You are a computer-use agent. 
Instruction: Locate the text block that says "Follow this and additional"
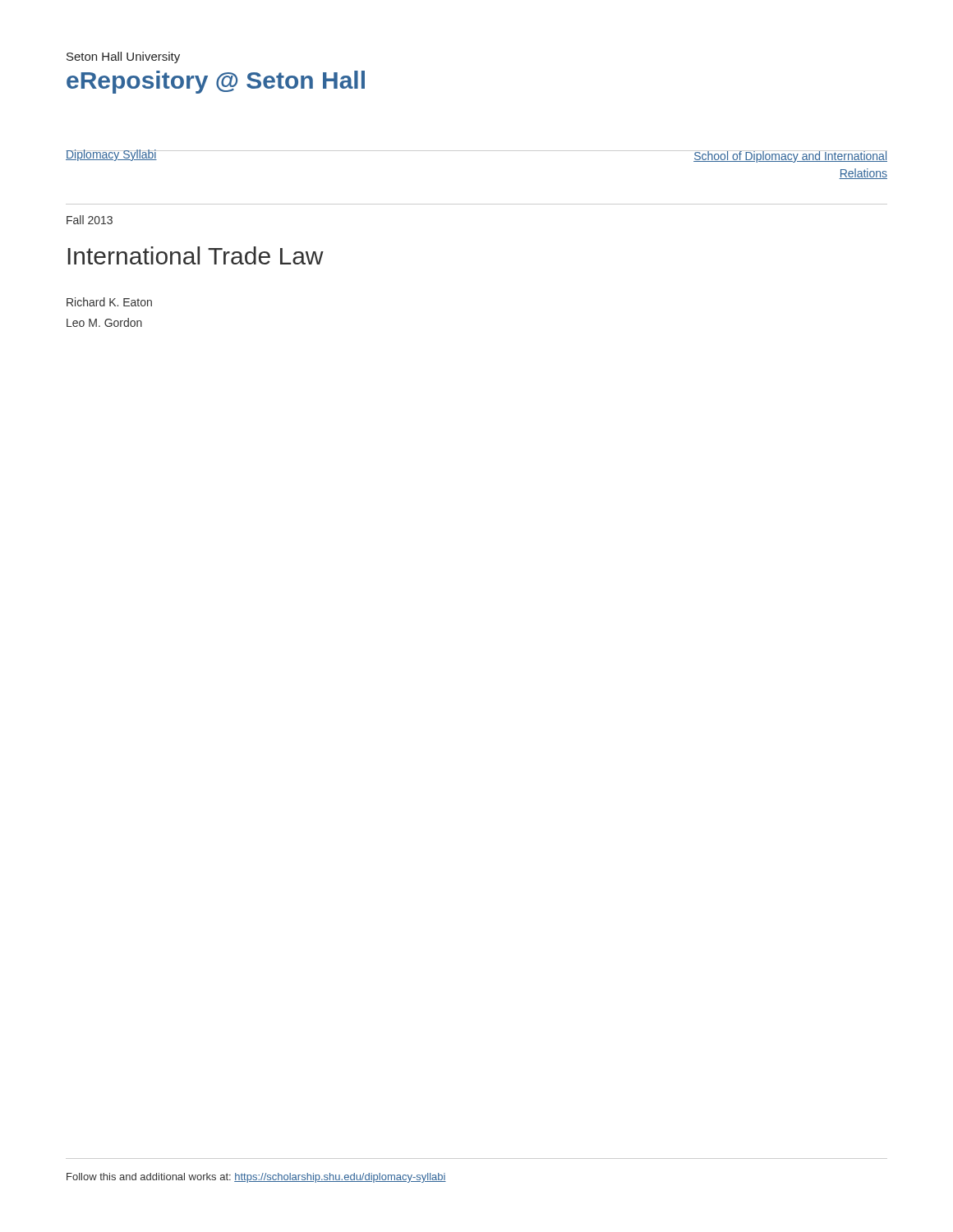coord(256,1177)
